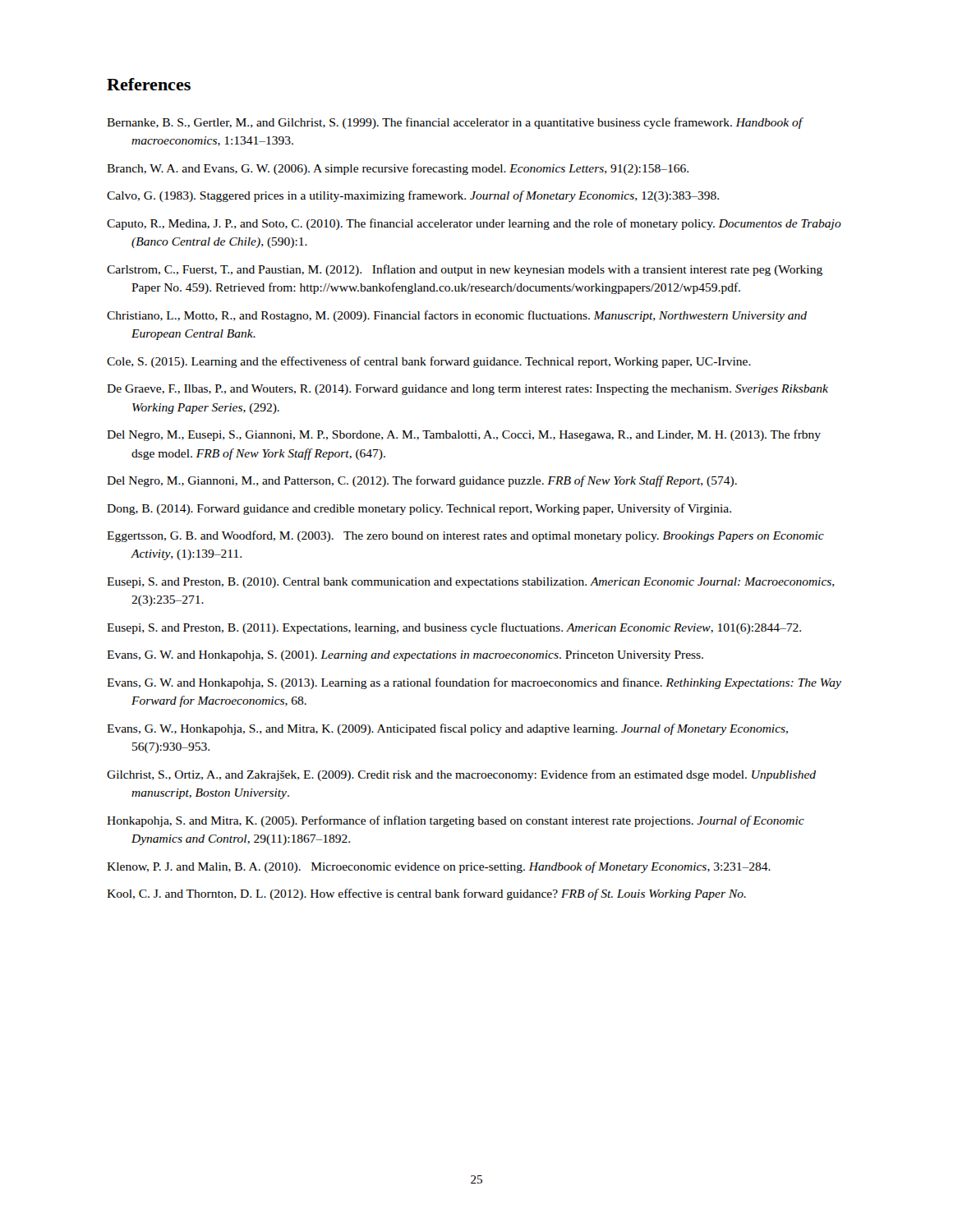Screen dimensions: 1232x953
Task: Point to the element starting "Evans, G. W., Honkapohja, S., and Mitra, K."
Action: pyautogui.click(x=448, y=737)
